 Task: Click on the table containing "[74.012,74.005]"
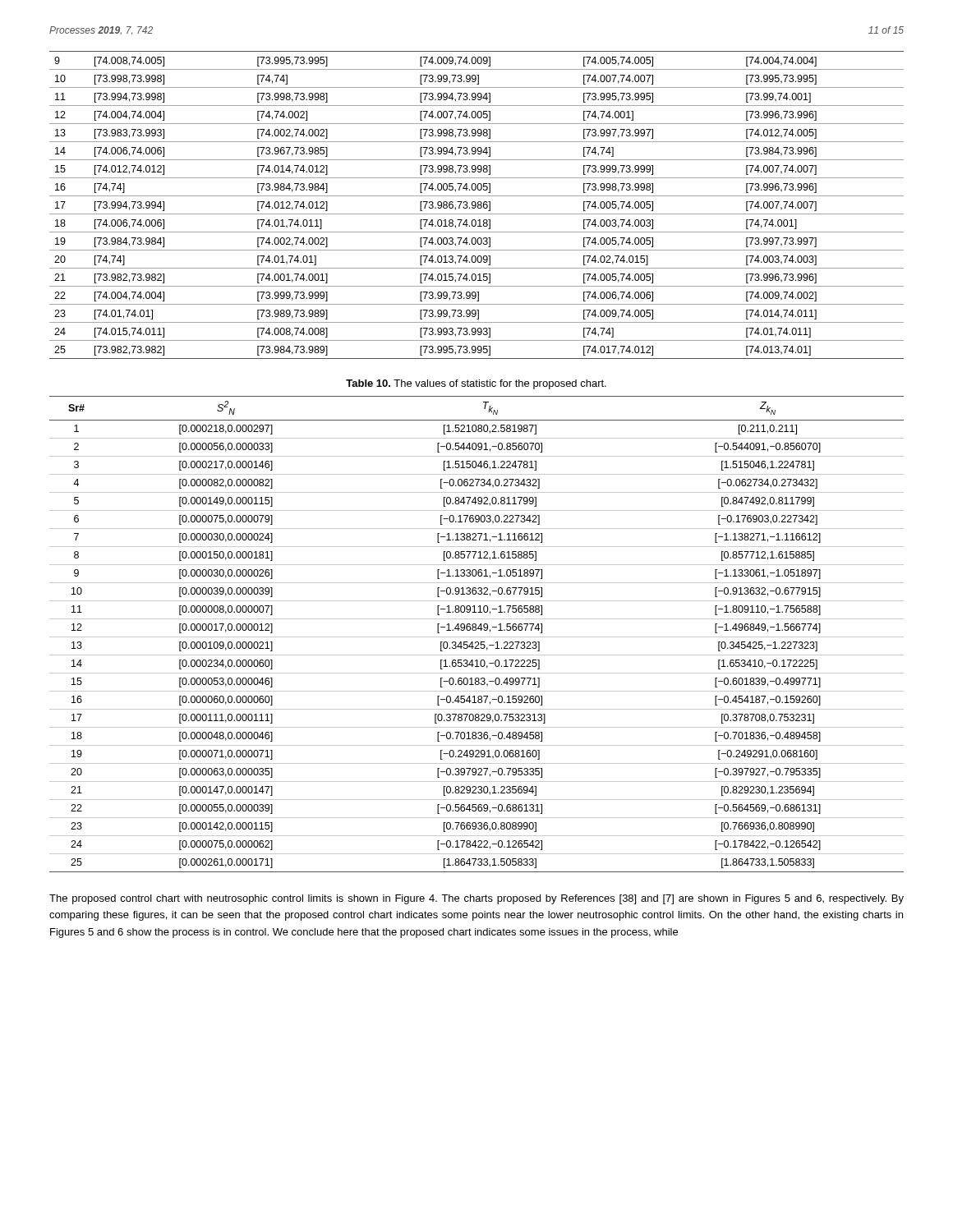476,205
